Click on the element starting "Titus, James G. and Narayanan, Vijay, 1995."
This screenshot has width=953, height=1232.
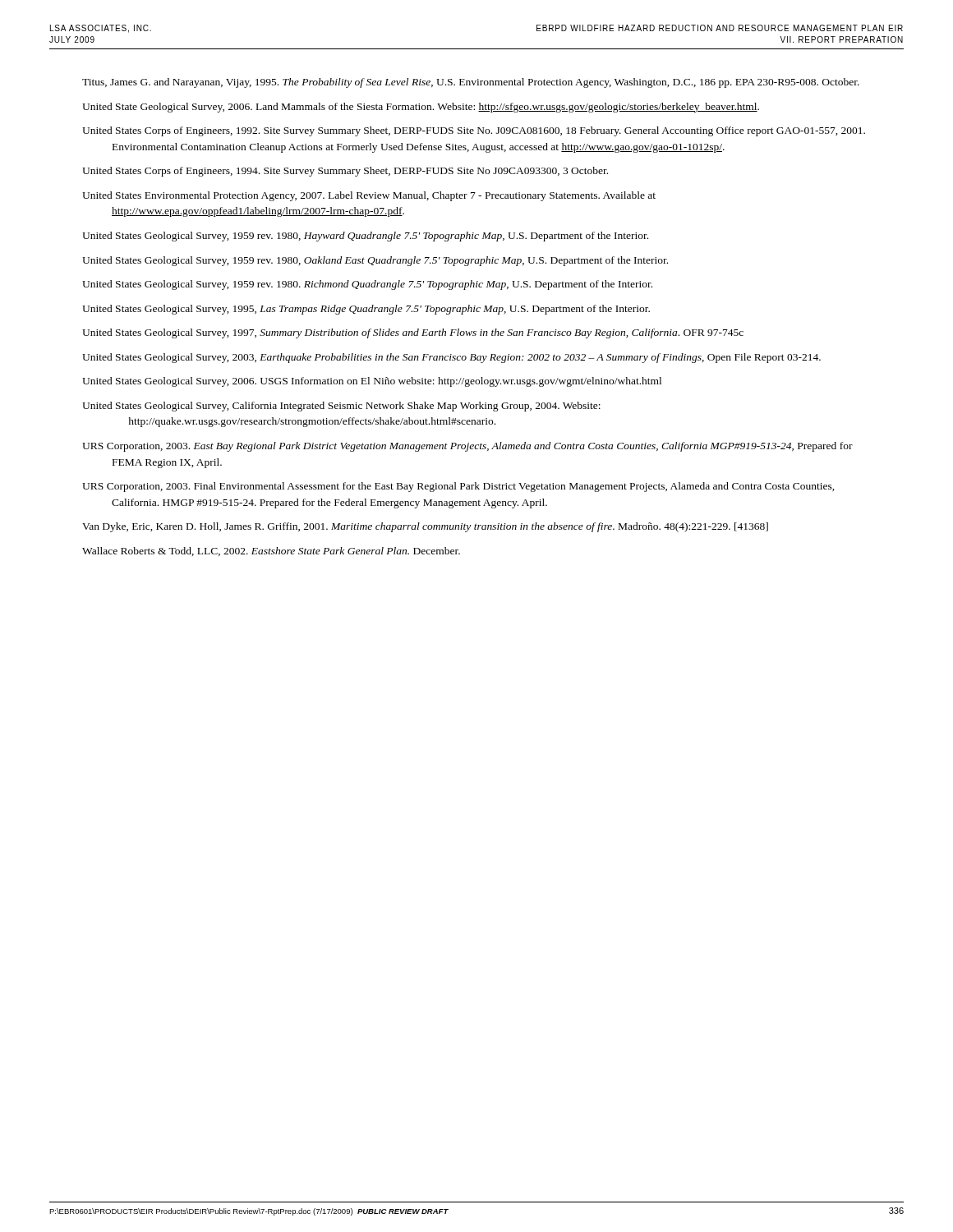tap(471, 82)
